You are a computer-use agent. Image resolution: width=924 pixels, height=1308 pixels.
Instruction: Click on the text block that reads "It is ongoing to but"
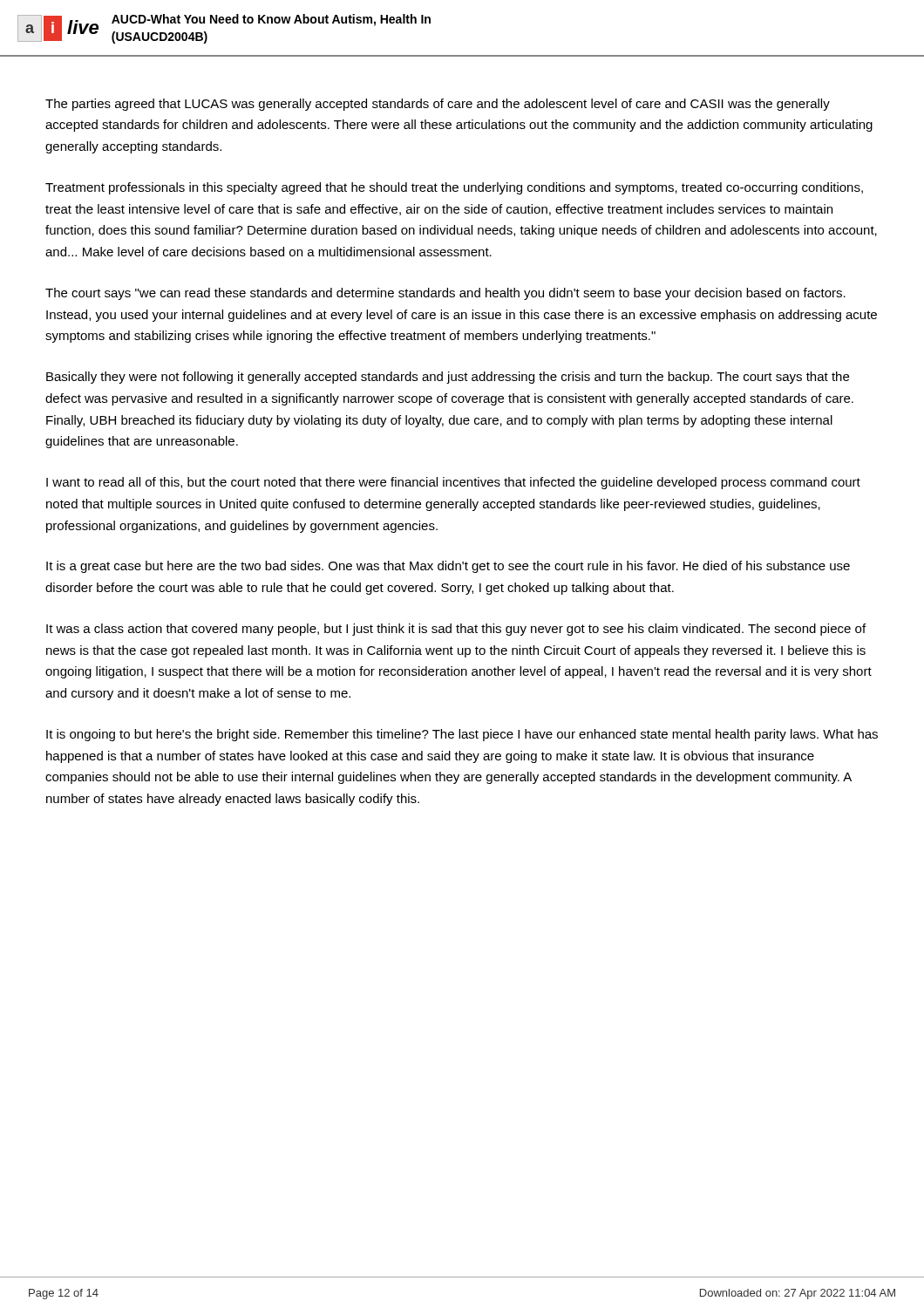pyautogui.click(x=462, y=766)
